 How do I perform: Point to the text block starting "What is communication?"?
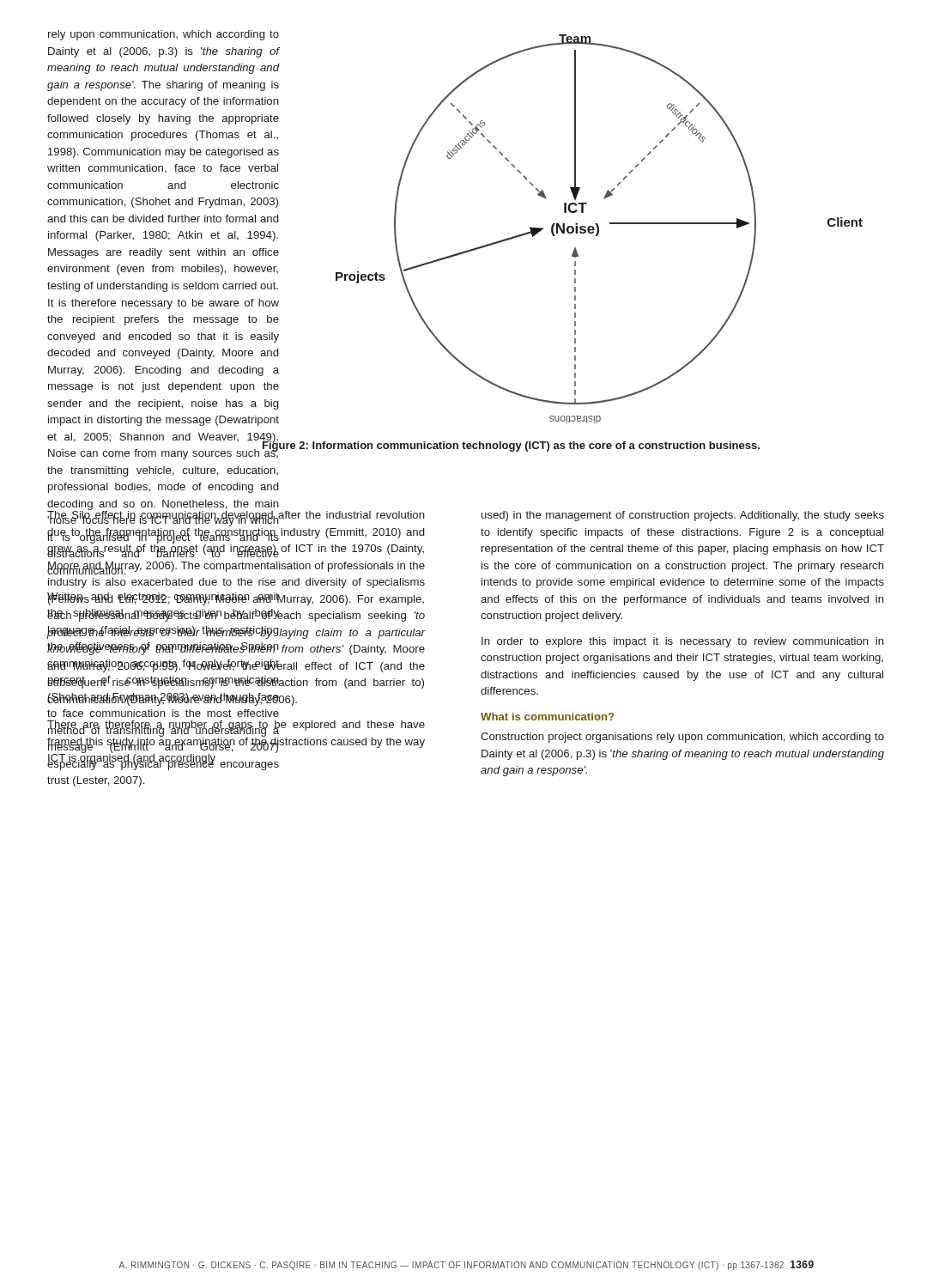click(548, 716)
